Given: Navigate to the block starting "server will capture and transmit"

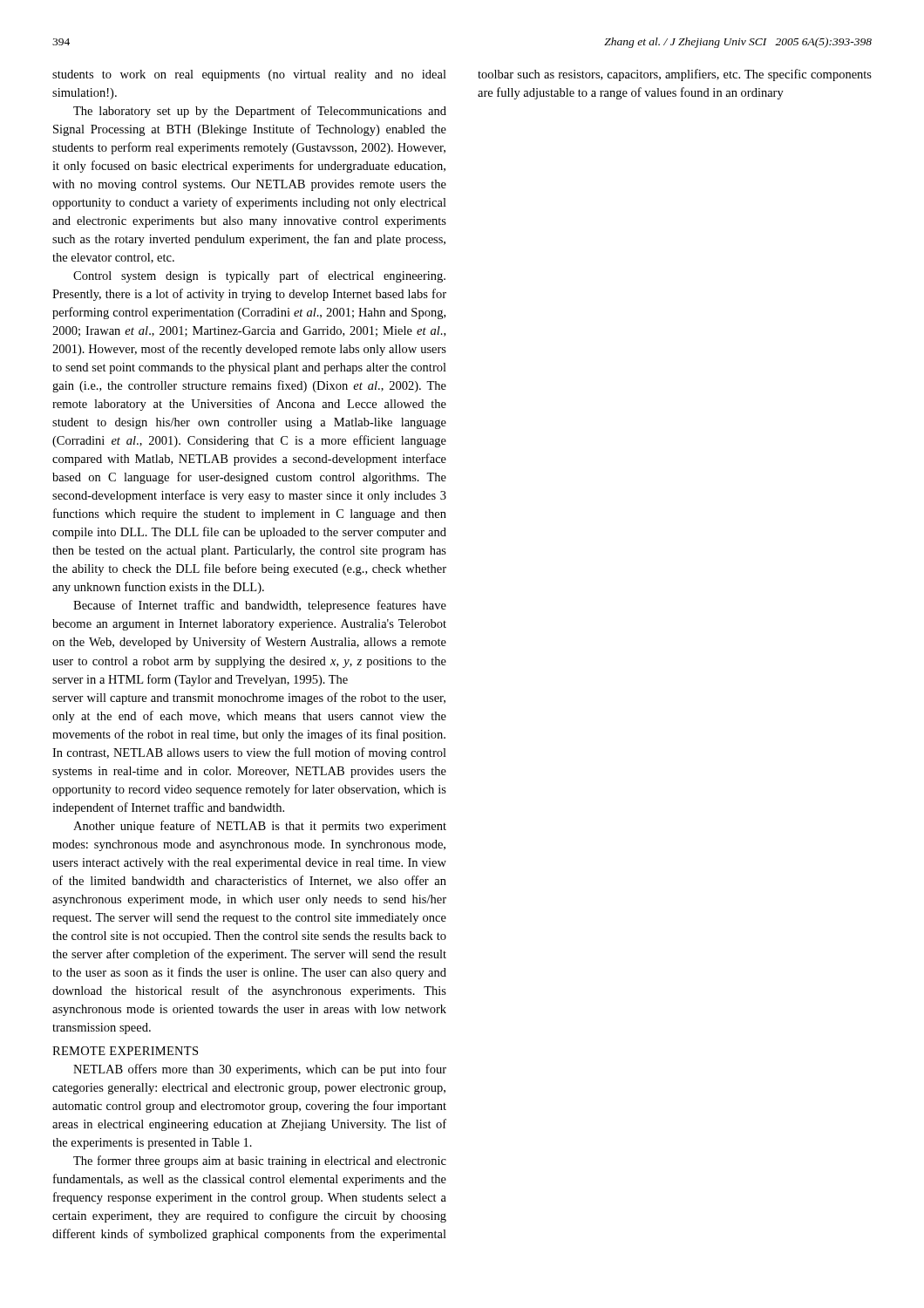Looking at the screenshot, I should click(249, 753).
